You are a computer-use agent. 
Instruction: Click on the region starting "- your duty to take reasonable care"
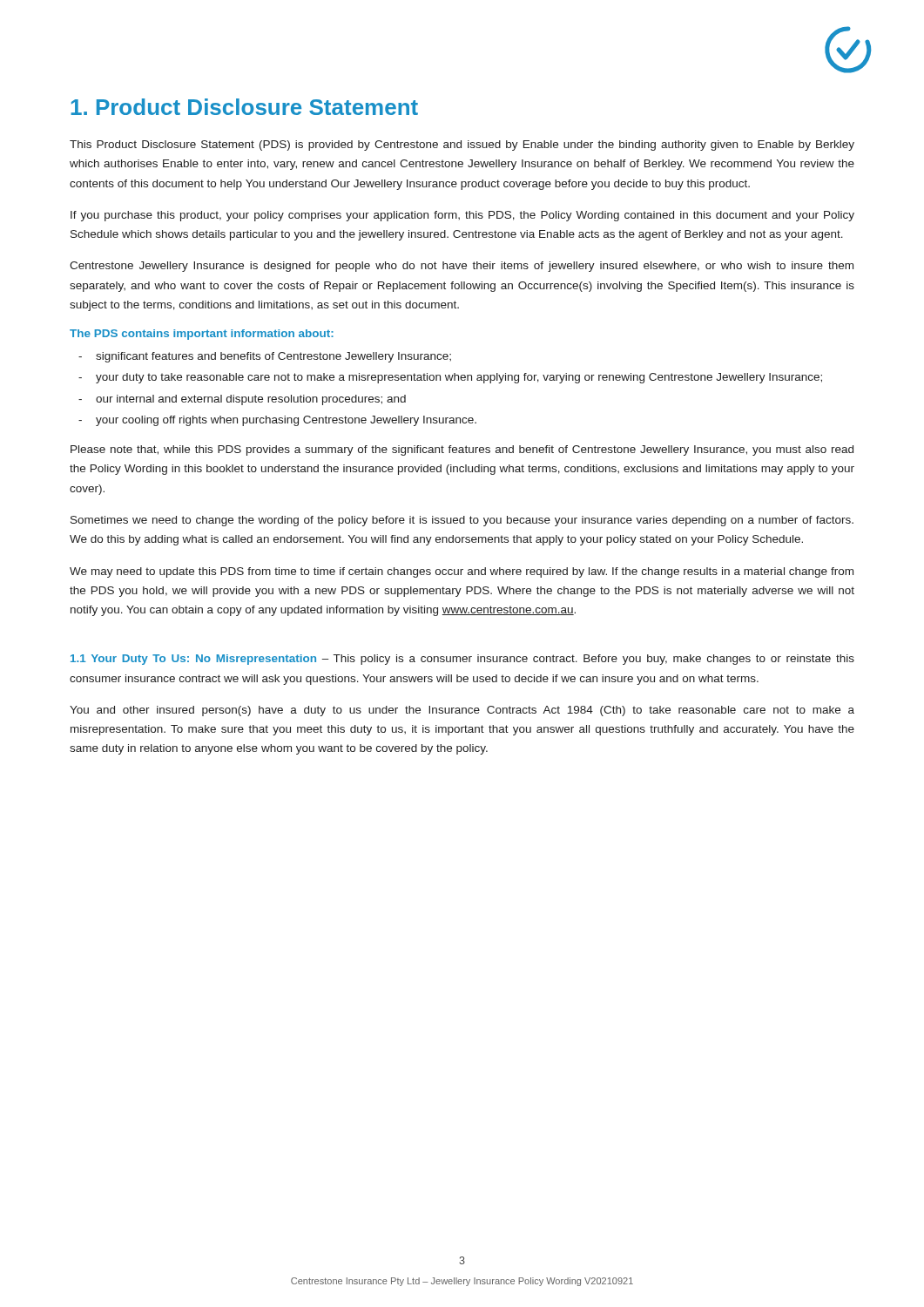451,378
